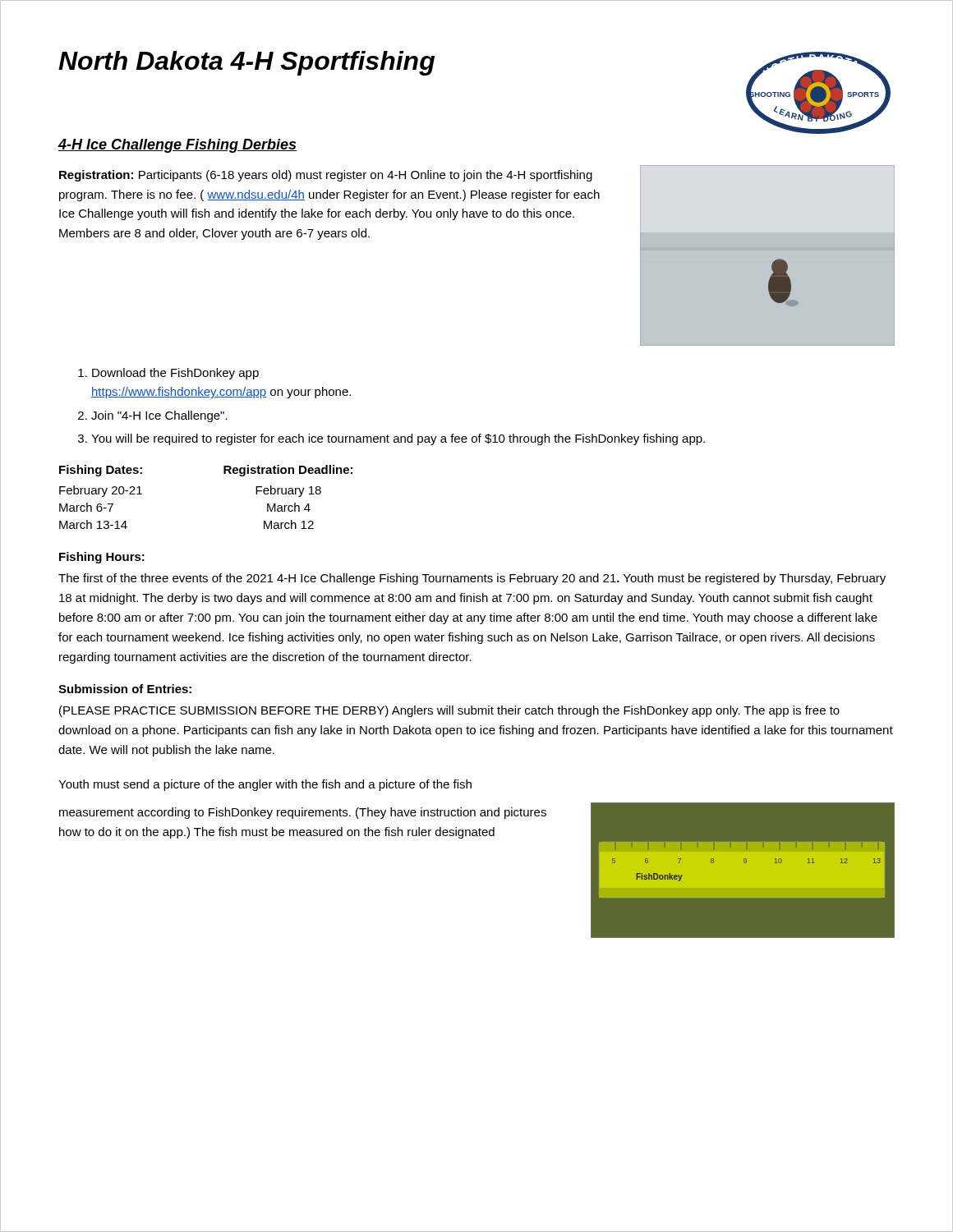Locate a table

point(476,497)
